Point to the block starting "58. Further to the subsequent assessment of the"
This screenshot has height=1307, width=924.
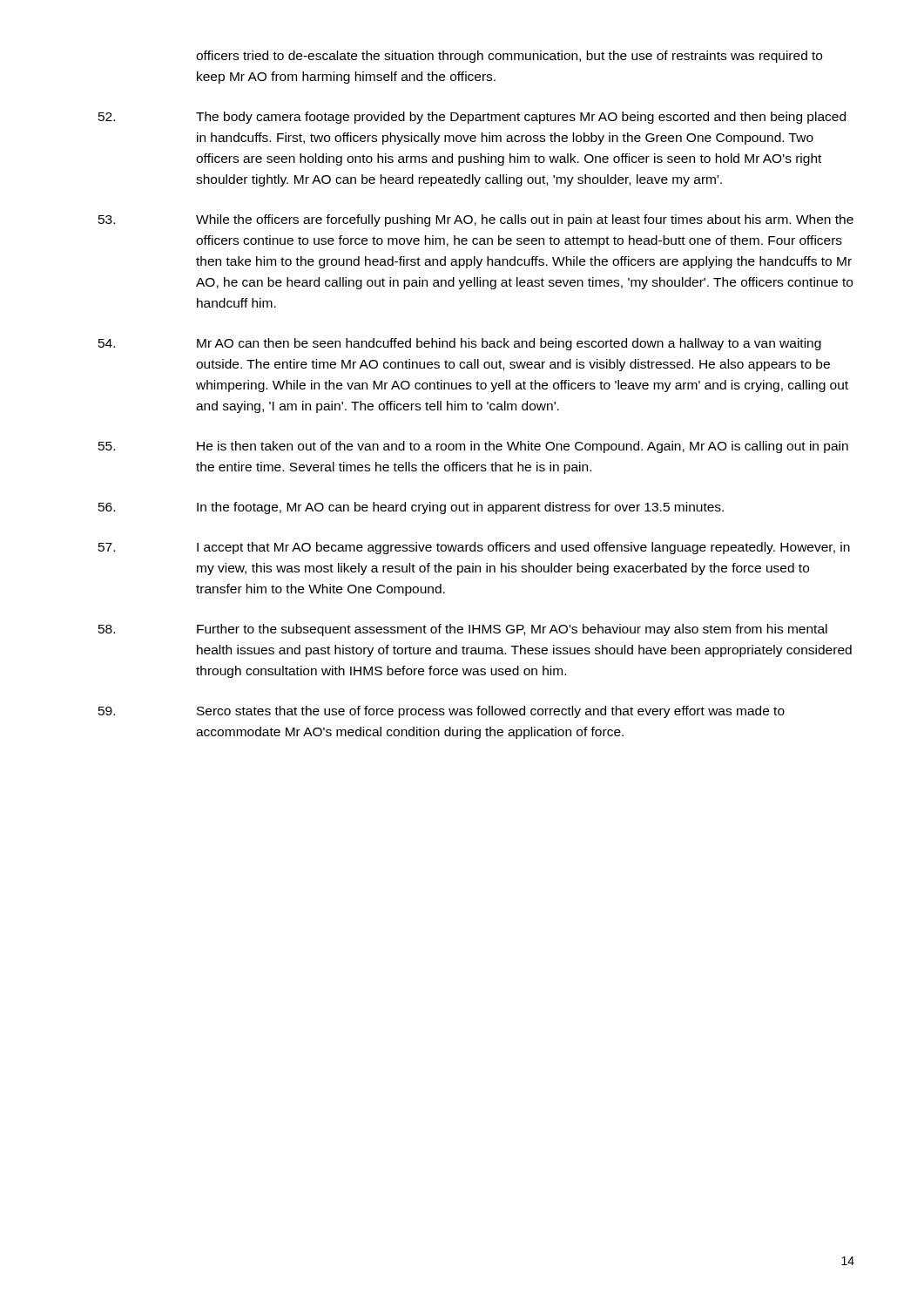pyautogui.click(x=476, y=650)
